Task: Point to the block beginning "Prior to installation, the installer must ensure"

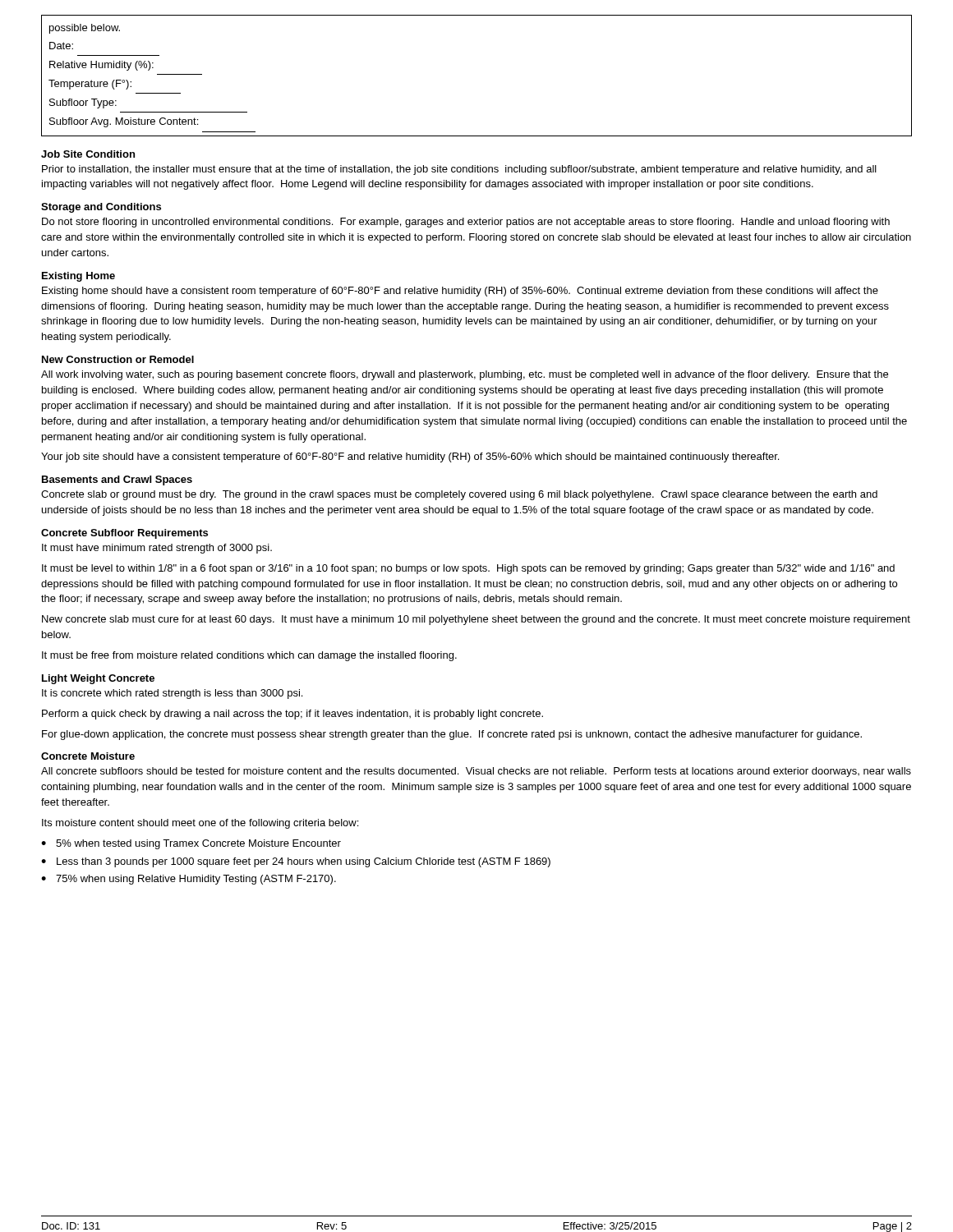Action: coord(459,176)
